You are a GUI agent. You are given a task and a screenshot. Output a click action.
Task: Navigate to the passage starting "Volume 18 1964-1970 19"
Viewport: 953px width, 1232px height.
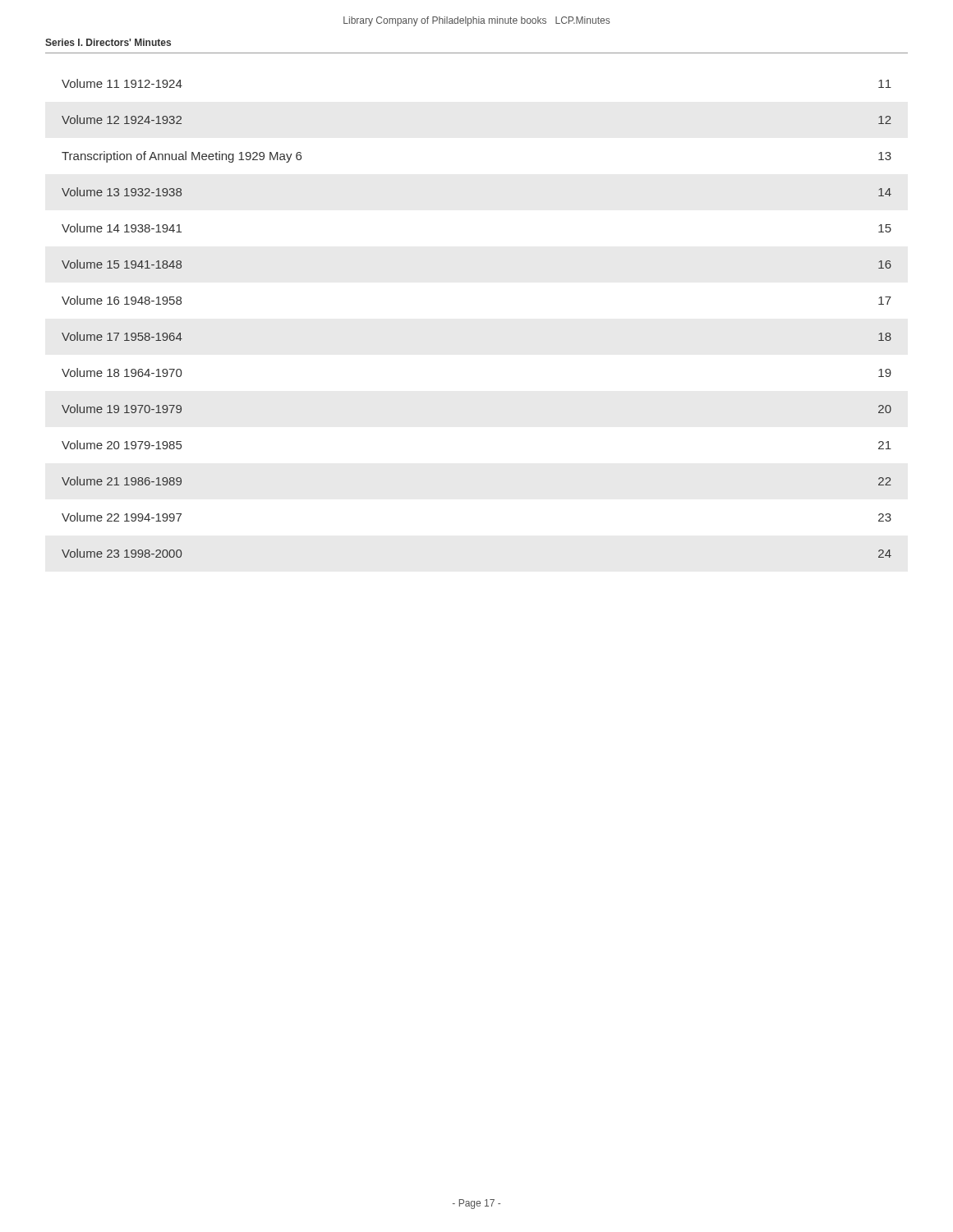(116, 372)
